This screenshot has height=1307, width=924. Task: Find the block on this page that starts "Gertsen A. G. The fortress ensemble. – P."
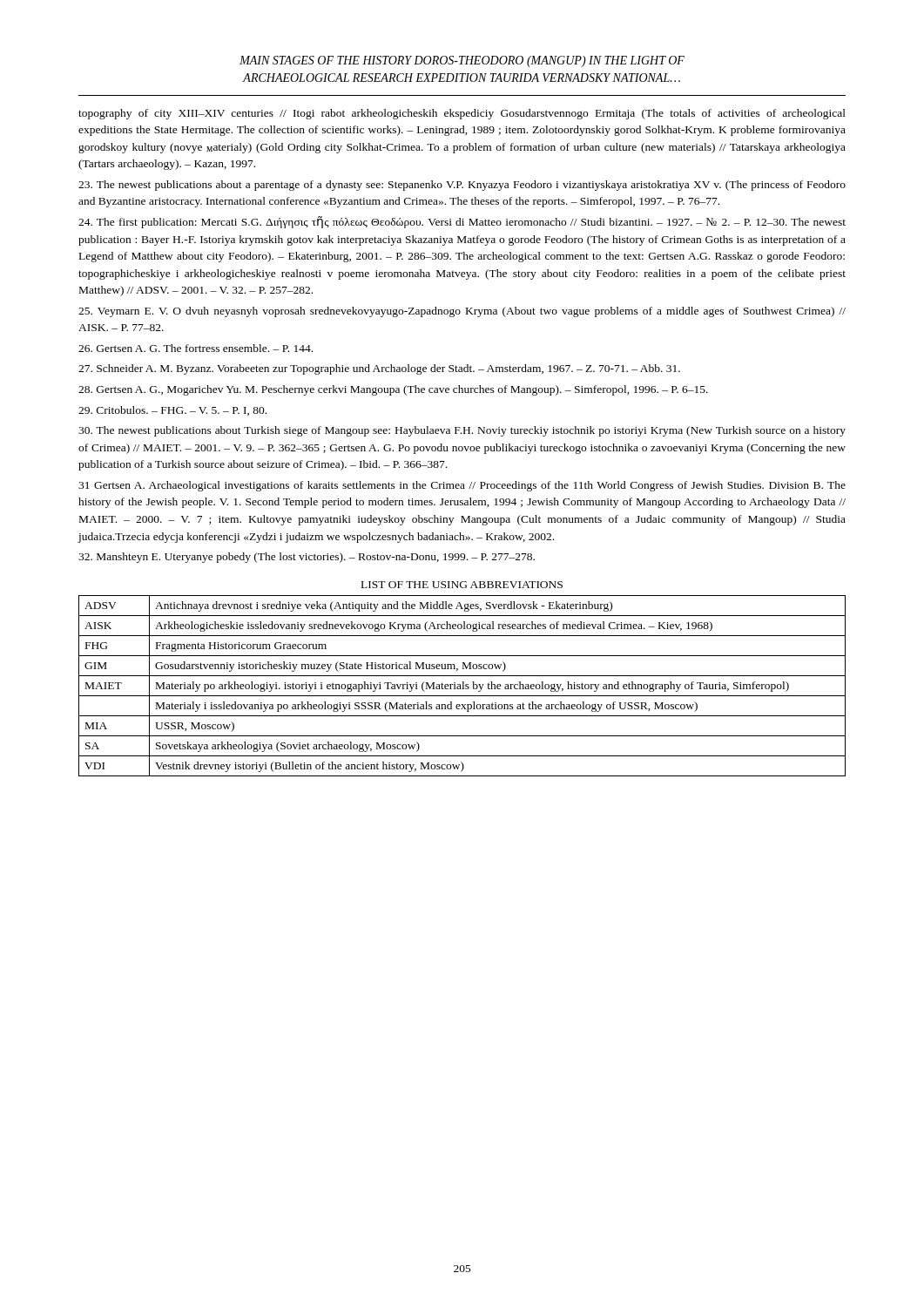coord(196,348)
